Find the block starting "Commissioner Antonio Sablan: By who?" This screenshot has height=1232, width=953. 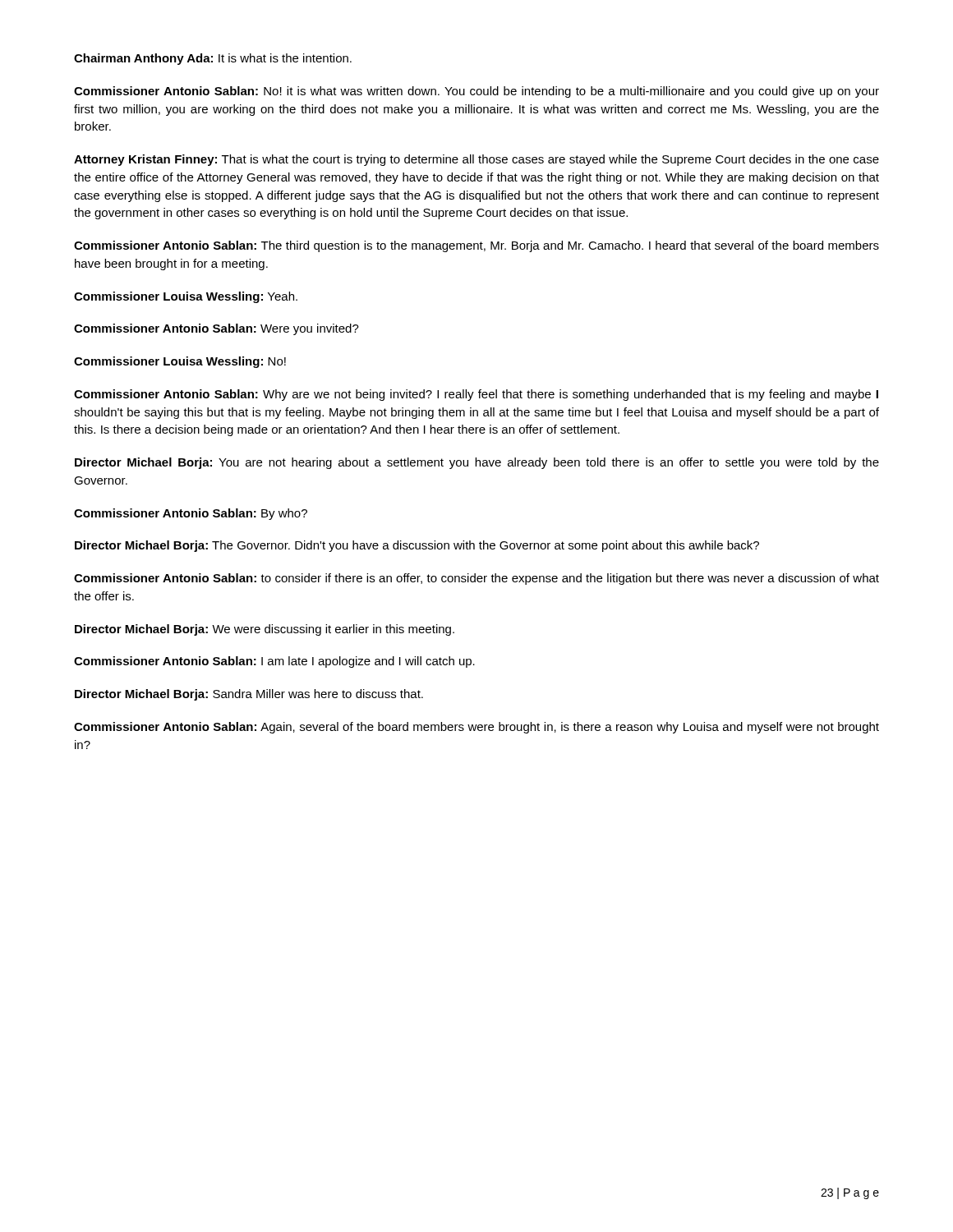(x=191, y=513)
